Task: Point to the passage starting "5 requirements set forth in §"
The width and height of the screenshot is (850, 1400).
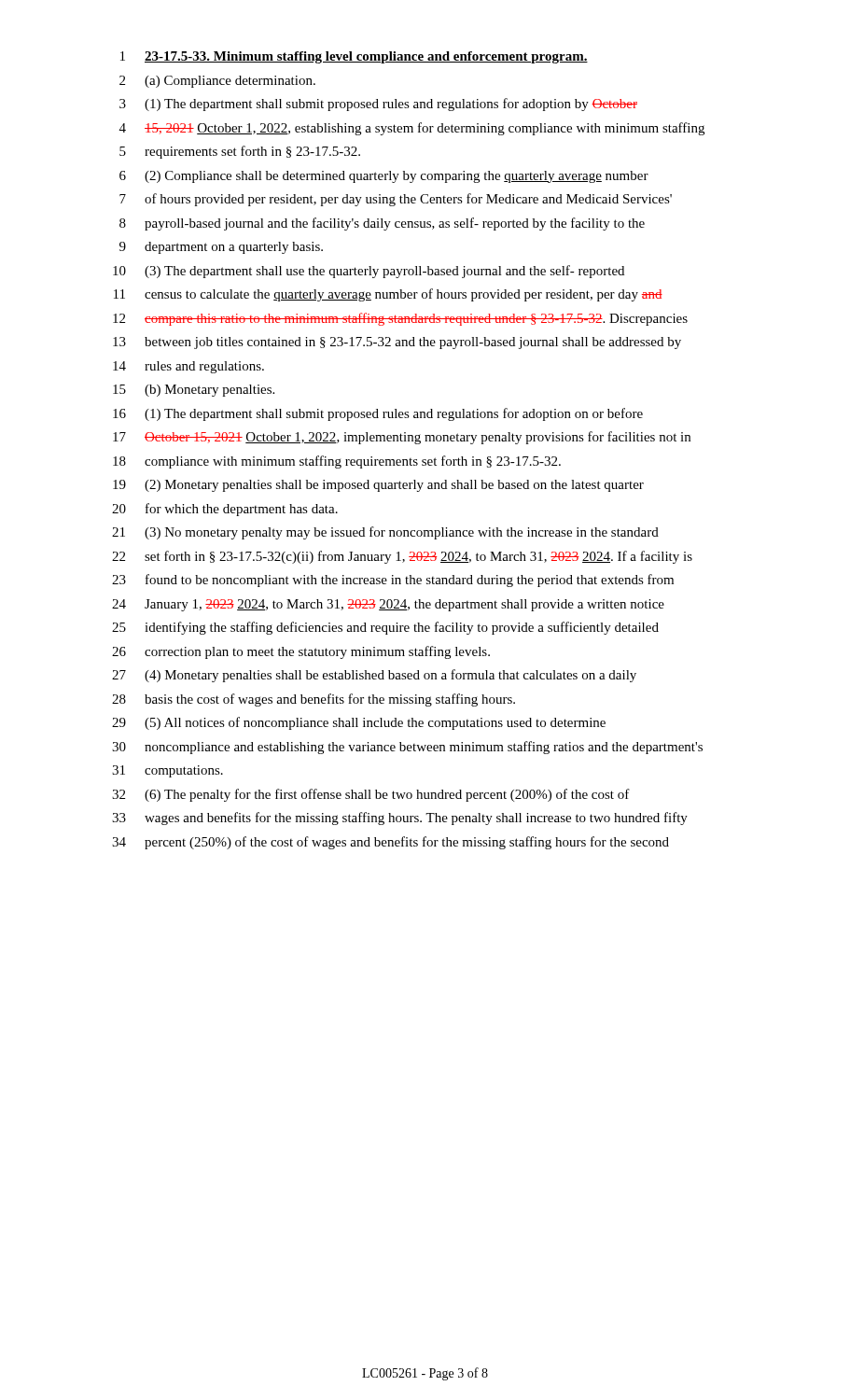Action: 240,152
